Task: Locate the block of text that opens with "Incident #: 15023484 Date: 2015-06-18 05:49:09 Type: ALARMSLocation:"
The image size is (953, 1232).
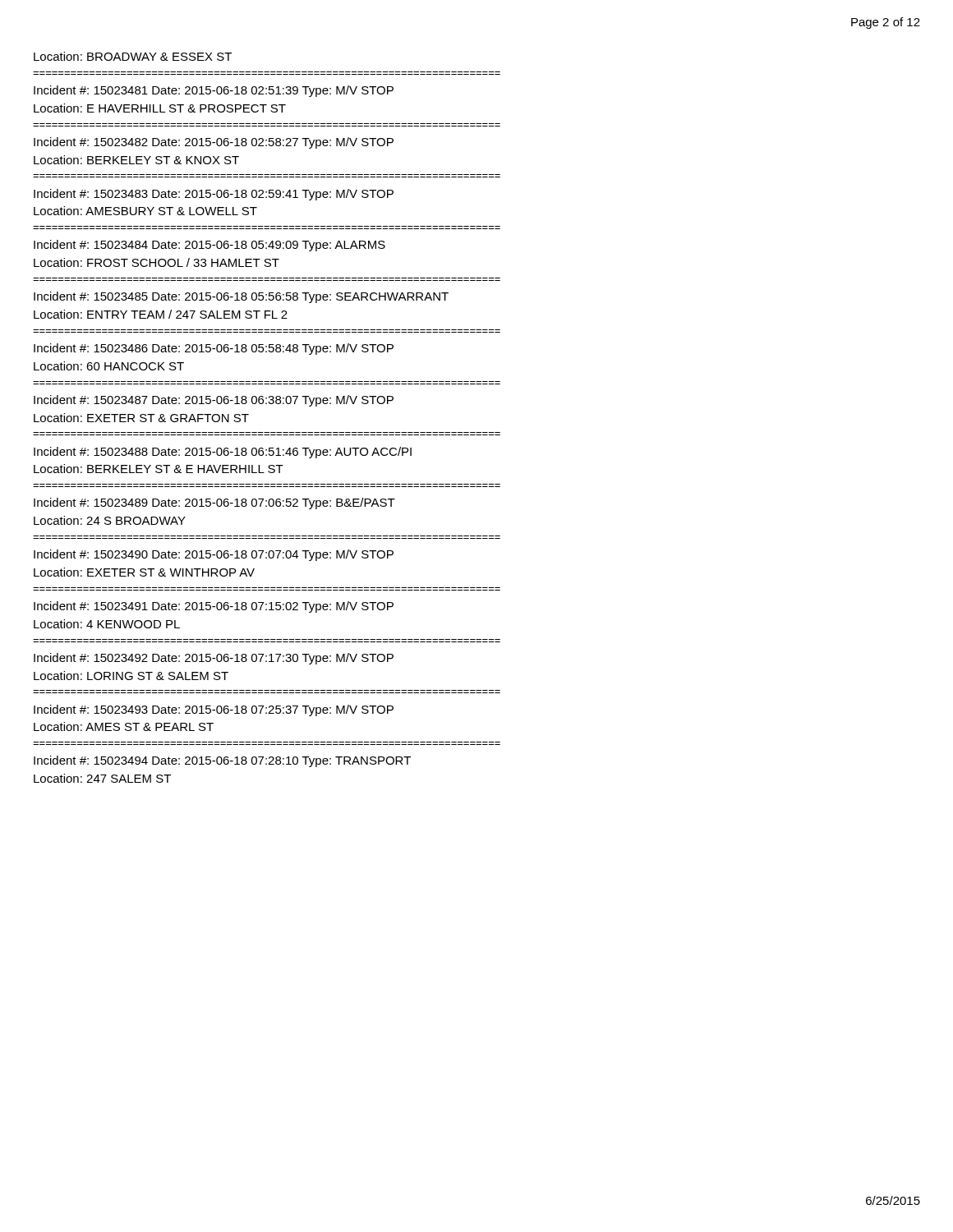Action: click(209, 246)
